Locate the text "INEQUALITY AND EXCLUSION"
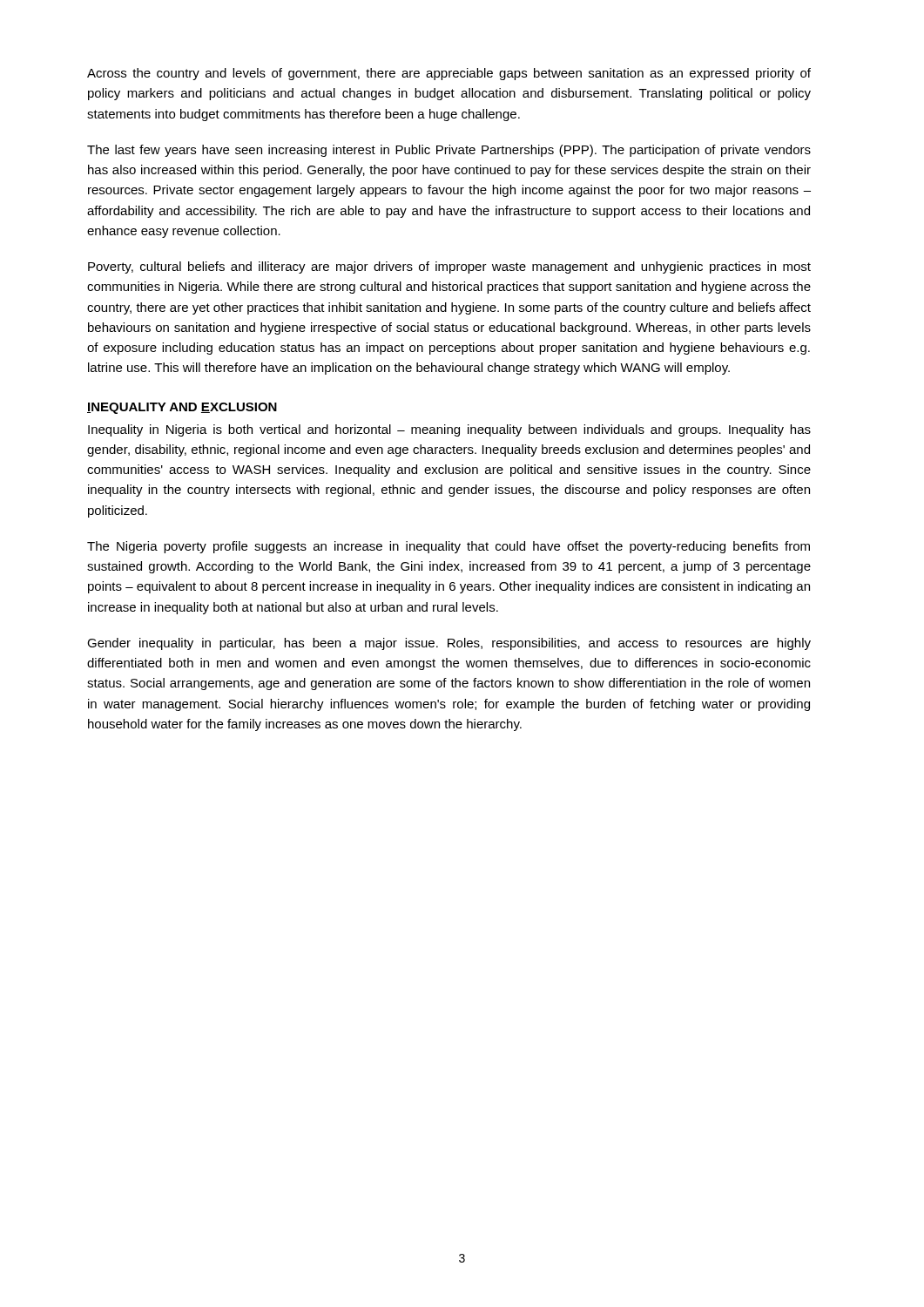 182,406
